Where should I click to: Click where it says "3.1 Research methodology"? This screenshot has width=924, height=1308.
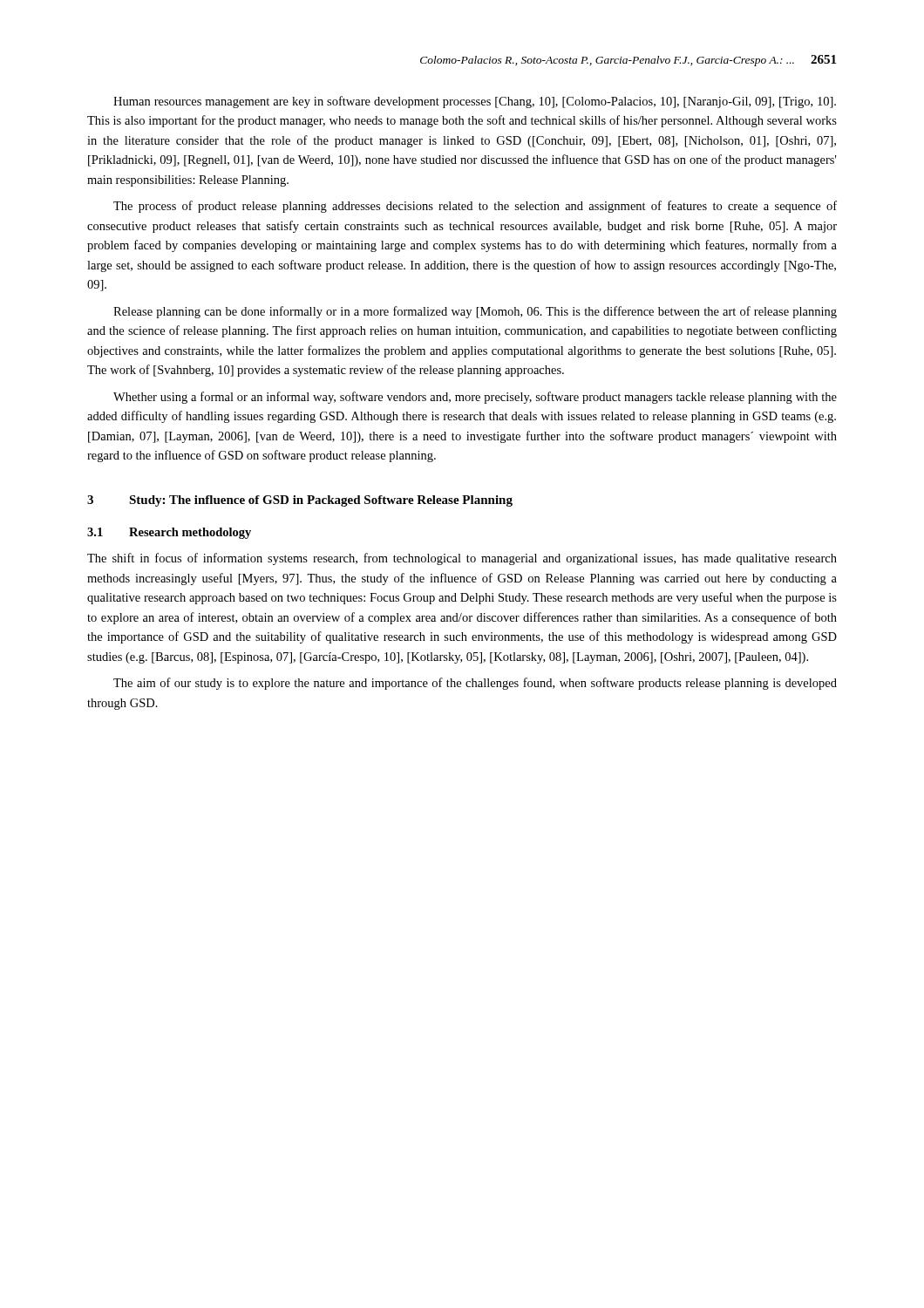(x=169, y=533)
